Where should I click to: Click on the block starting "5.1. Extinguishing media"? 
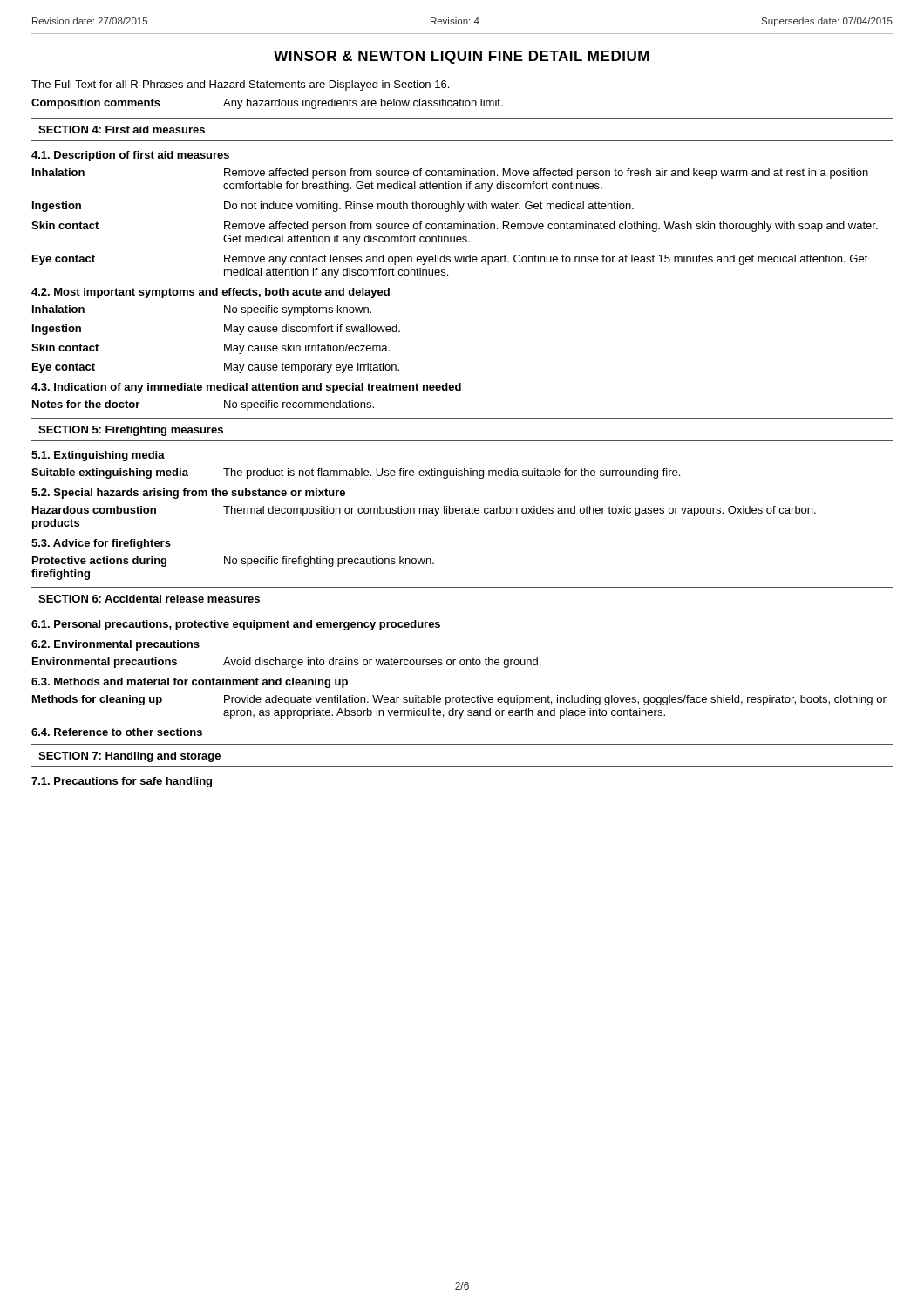coord(98,455)
